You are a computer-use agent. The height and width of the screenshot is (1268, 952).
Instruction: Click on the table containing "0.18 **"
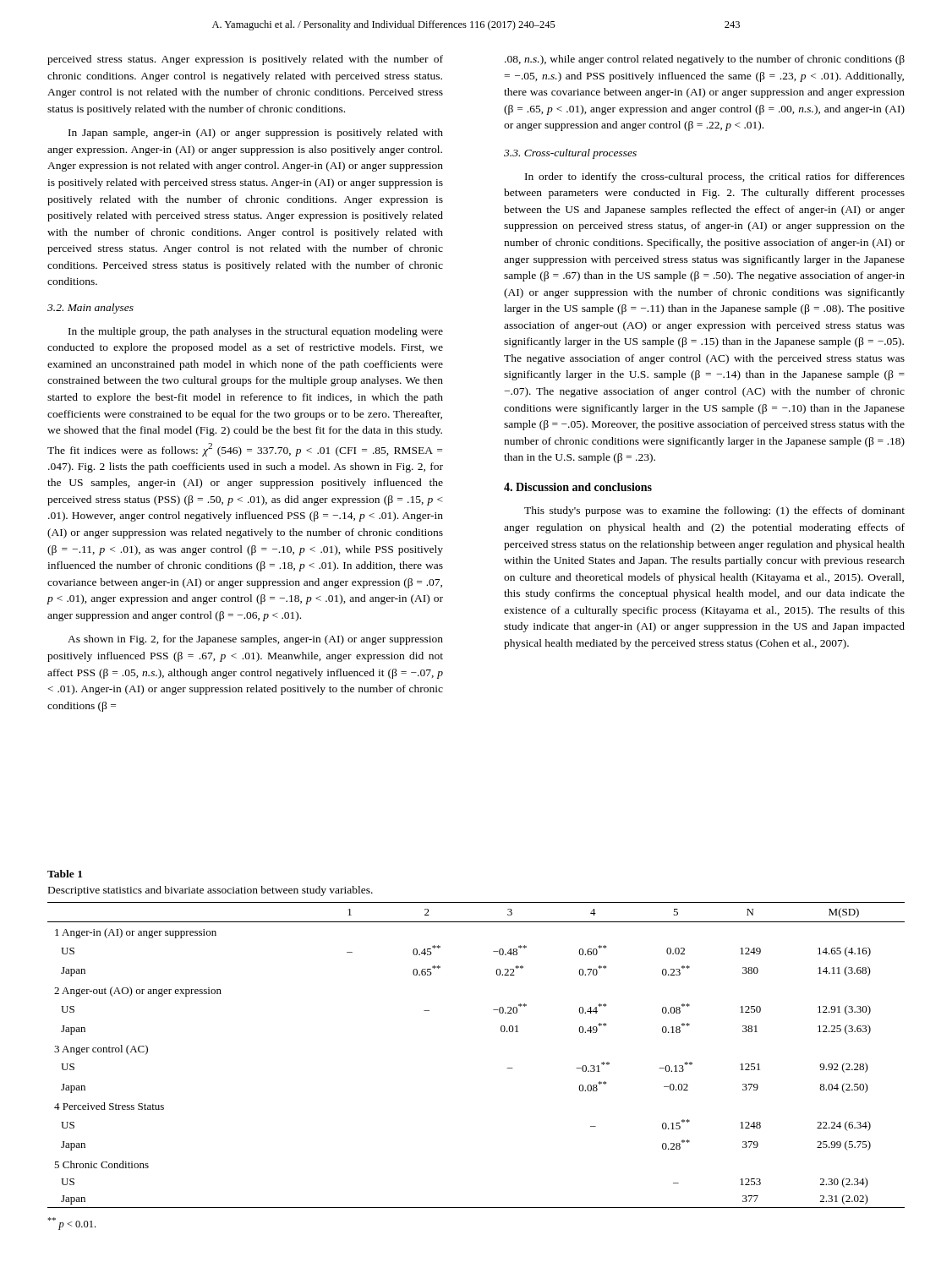476,1067
